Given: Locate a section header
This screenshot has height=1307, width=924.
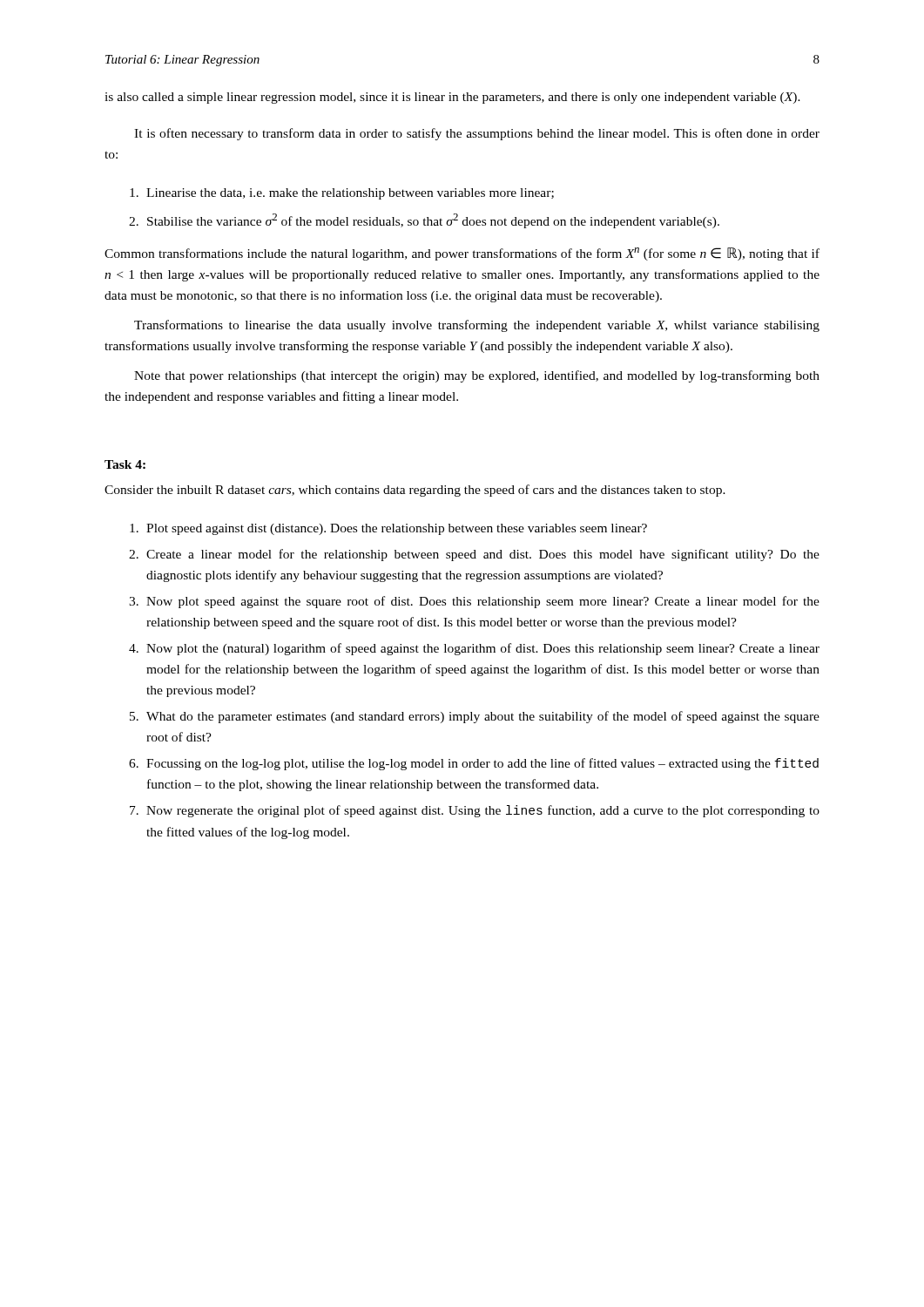Looking at the screenshot, I should 125,464.
